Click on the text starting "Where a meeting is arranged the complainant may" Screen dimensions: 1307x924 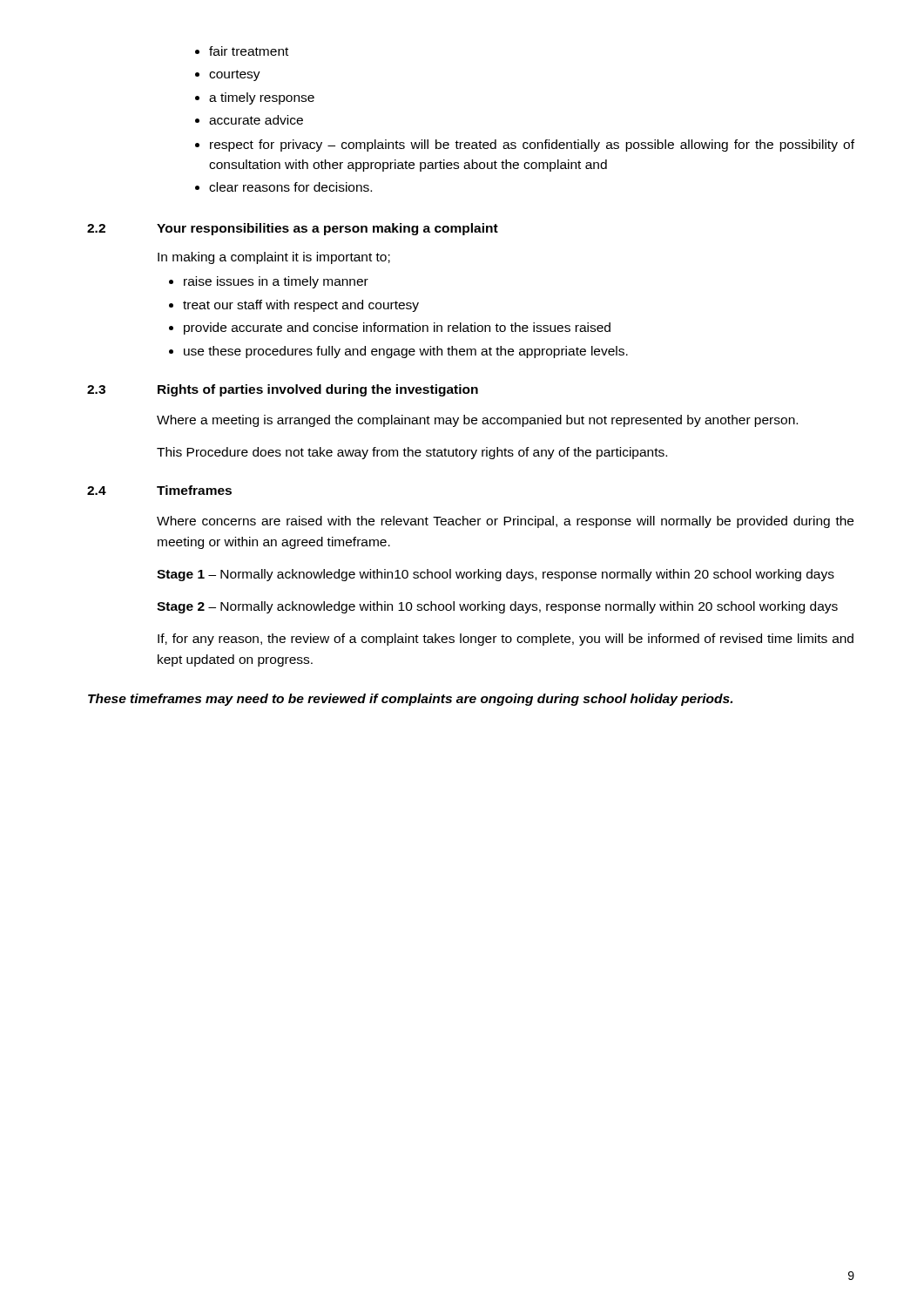click(478, 419)
